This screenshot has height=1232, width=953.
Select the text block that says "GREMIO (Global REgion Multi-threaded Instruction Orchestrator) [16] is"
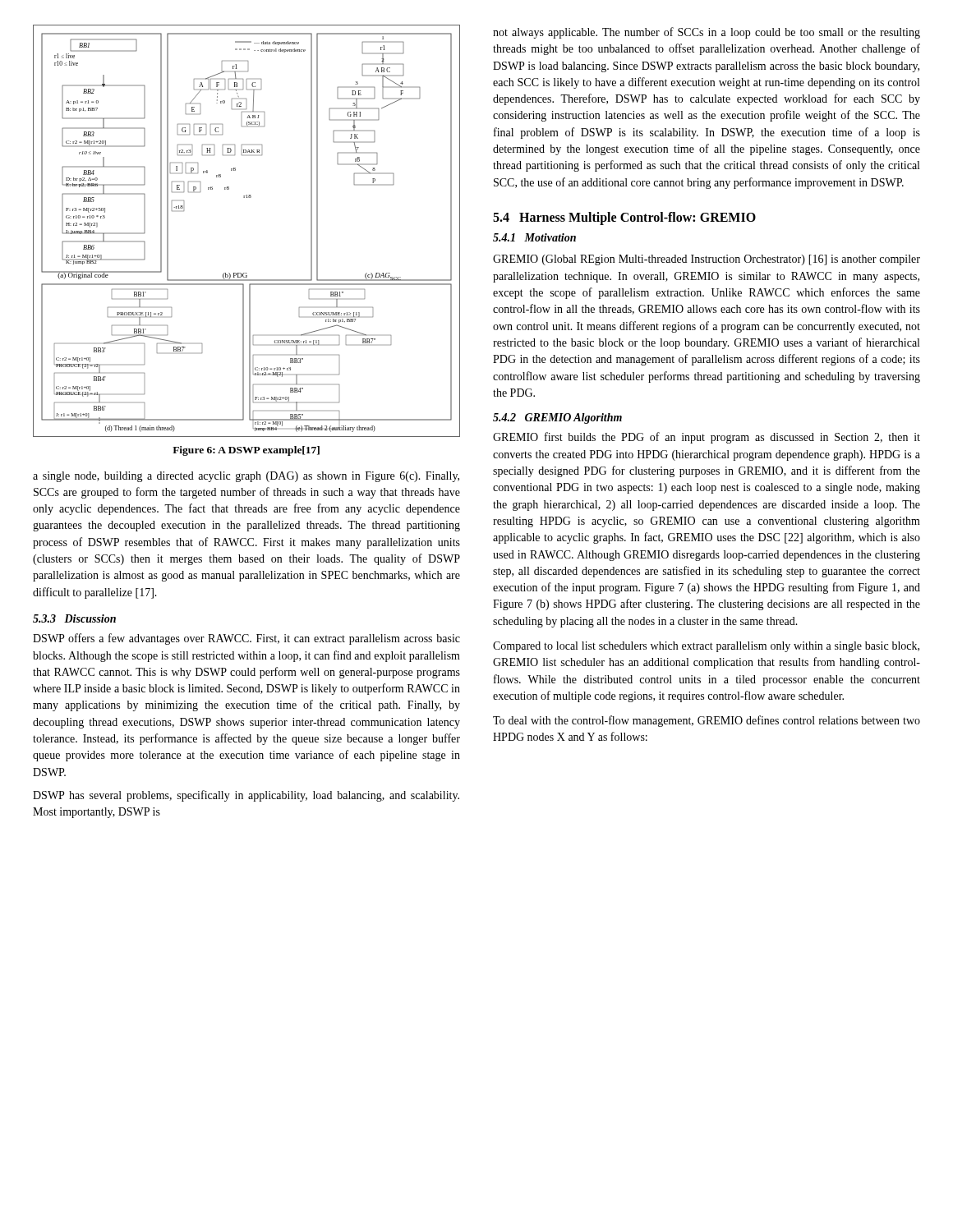pos(707,326)
